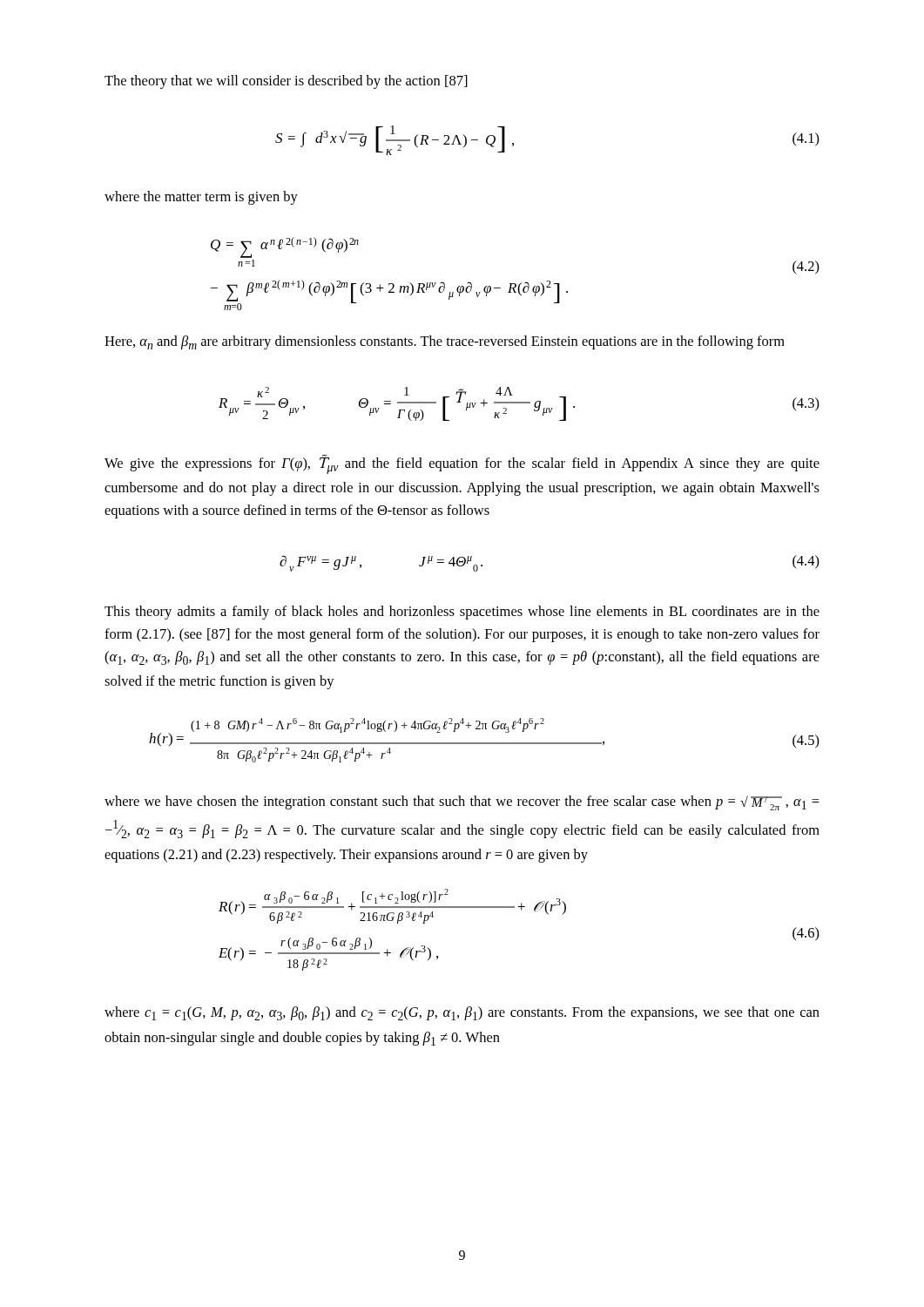924x1307 pixels.
Task: Find the region starting "R ( r ) ="
Action: [392, 906]
